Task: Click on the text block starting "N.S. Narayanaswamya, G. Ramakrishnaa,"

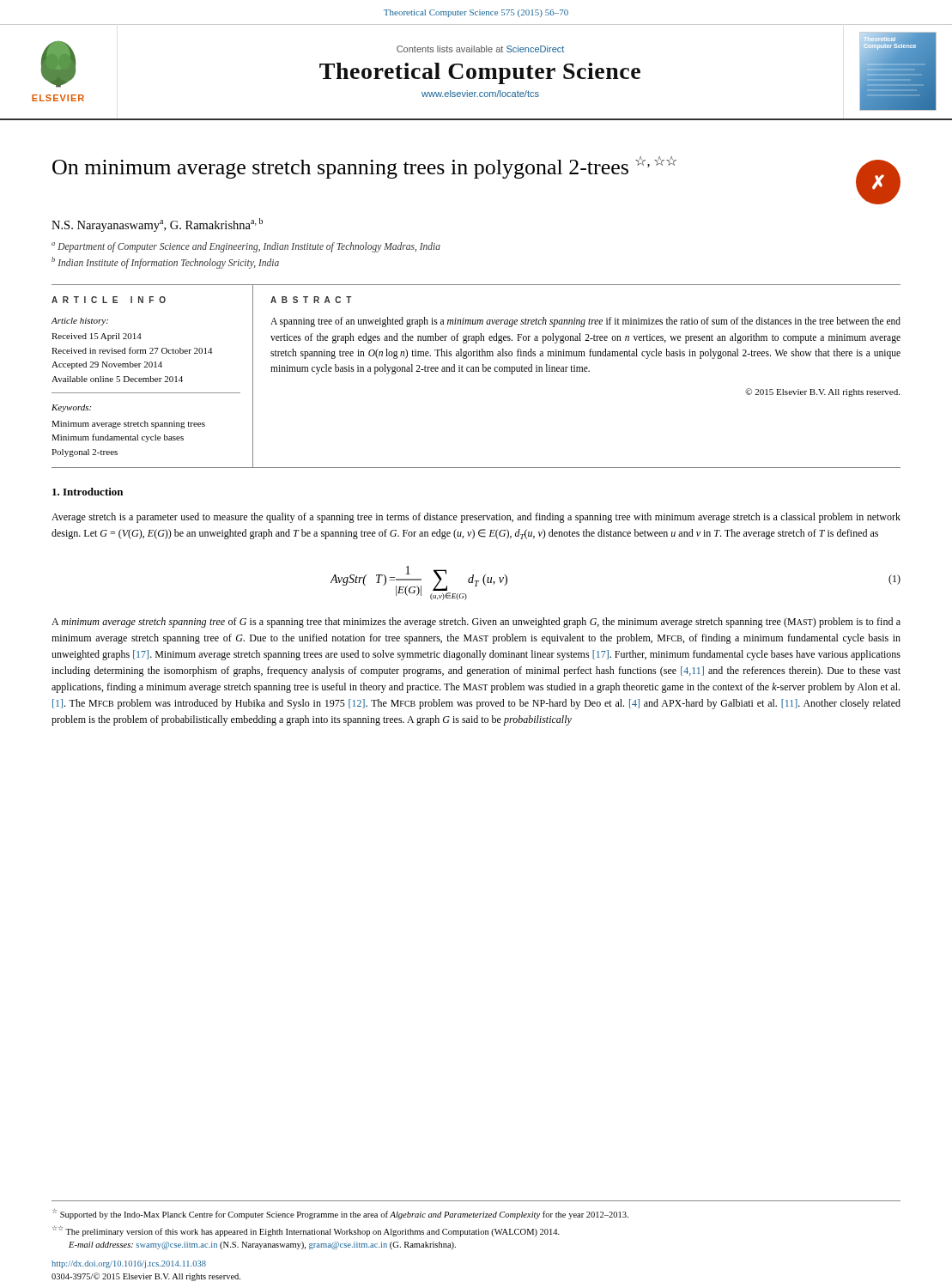Action: [157, 224]
